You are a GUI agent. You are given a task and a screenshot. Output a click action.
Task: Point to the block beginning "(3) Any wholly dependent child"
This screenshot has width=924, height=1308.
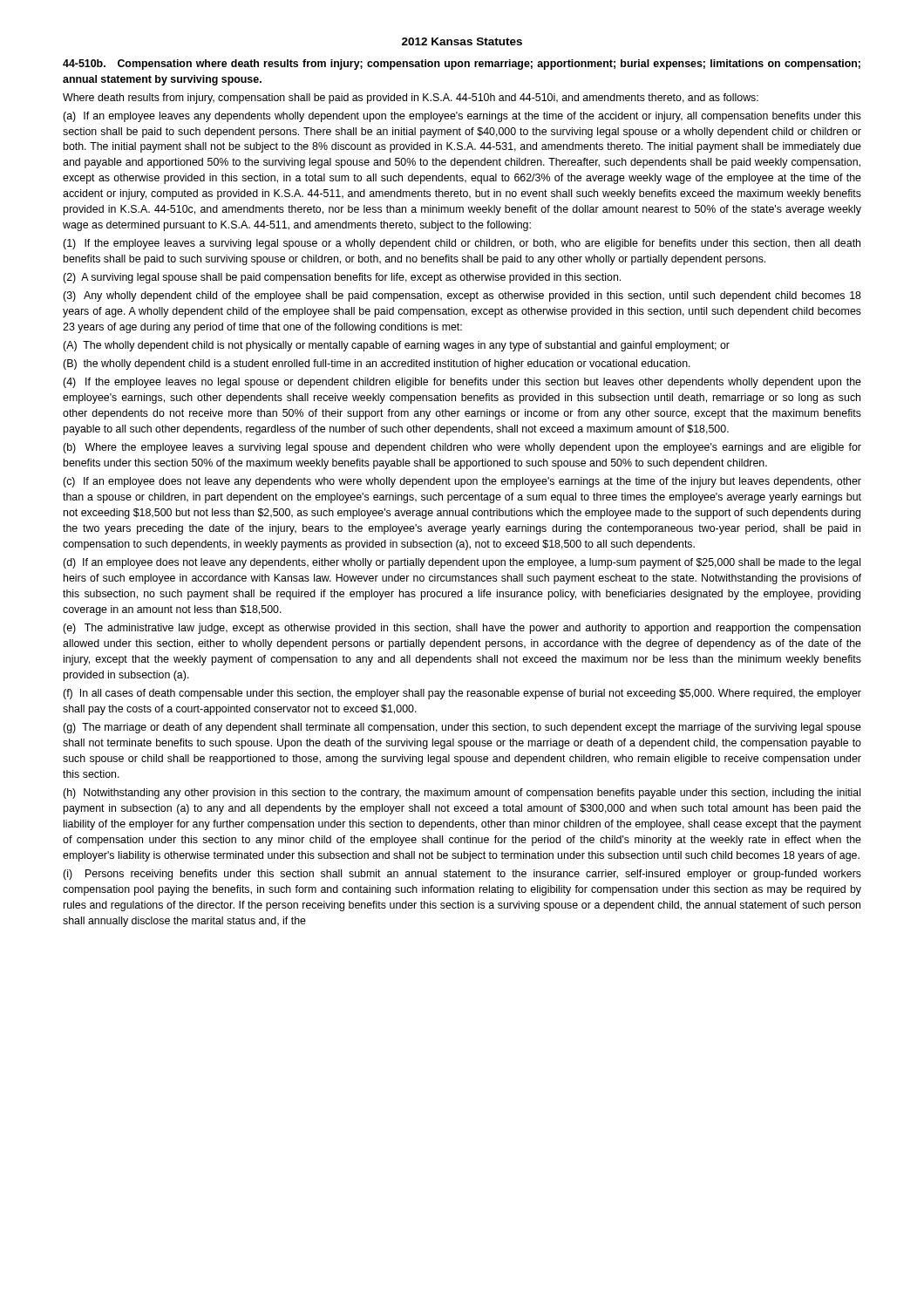[x=462, y=312]
